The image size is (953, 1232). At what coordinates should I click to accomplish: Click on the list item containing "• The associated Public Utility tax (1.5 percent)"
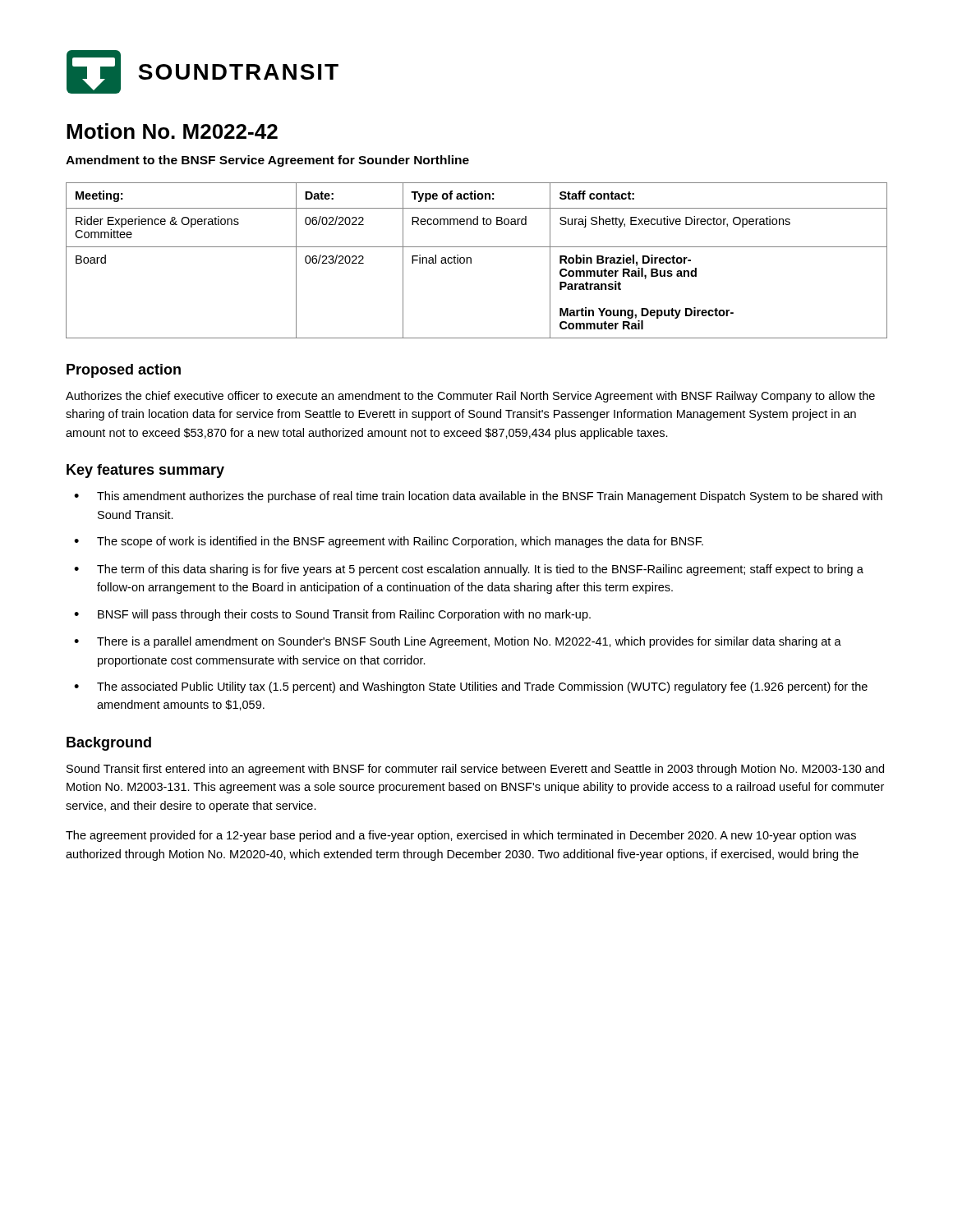coord(481,696)
